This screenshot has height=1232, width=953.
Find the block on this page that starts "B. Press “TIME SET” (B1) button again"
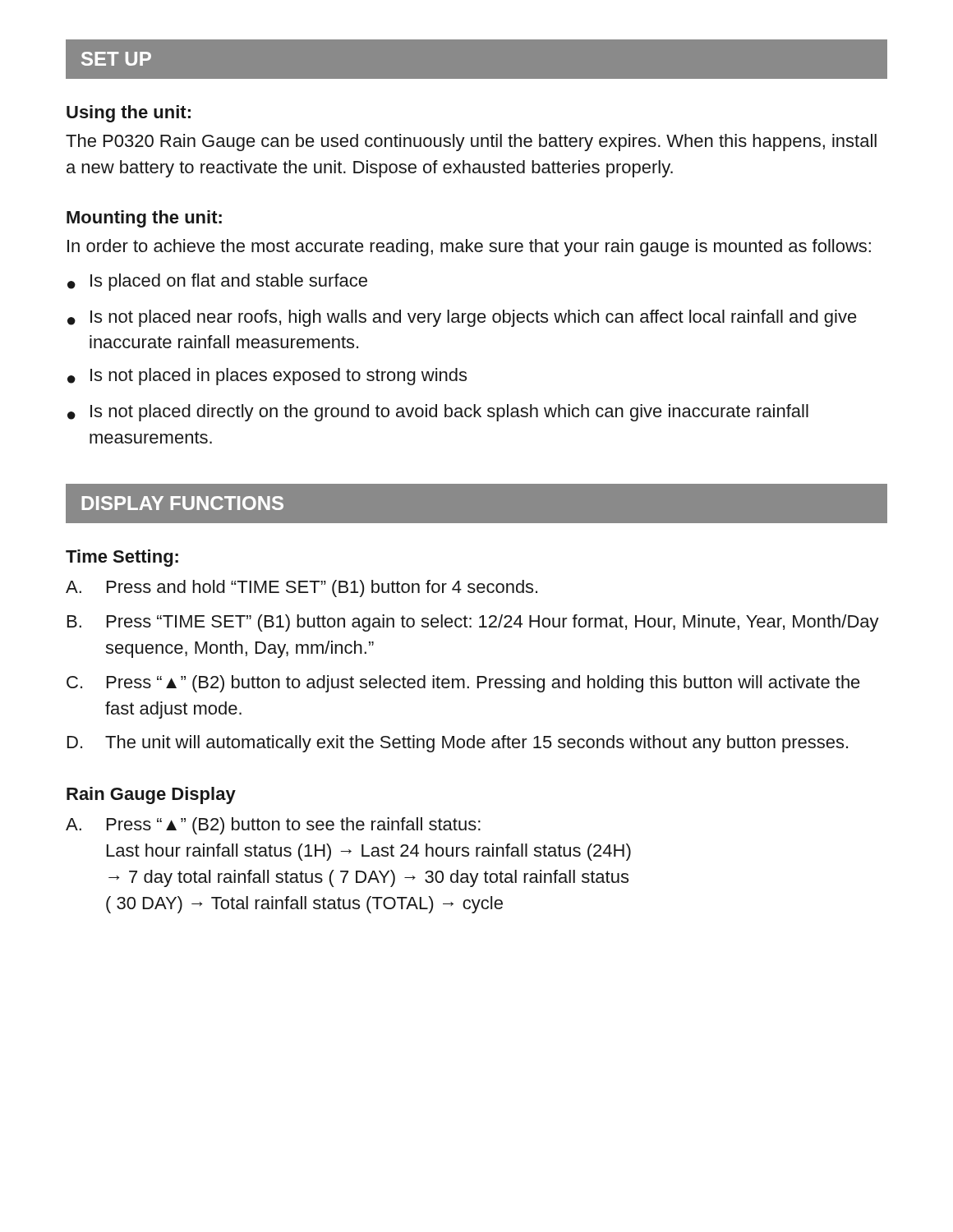pyautogui.click(x=476, y=635)
